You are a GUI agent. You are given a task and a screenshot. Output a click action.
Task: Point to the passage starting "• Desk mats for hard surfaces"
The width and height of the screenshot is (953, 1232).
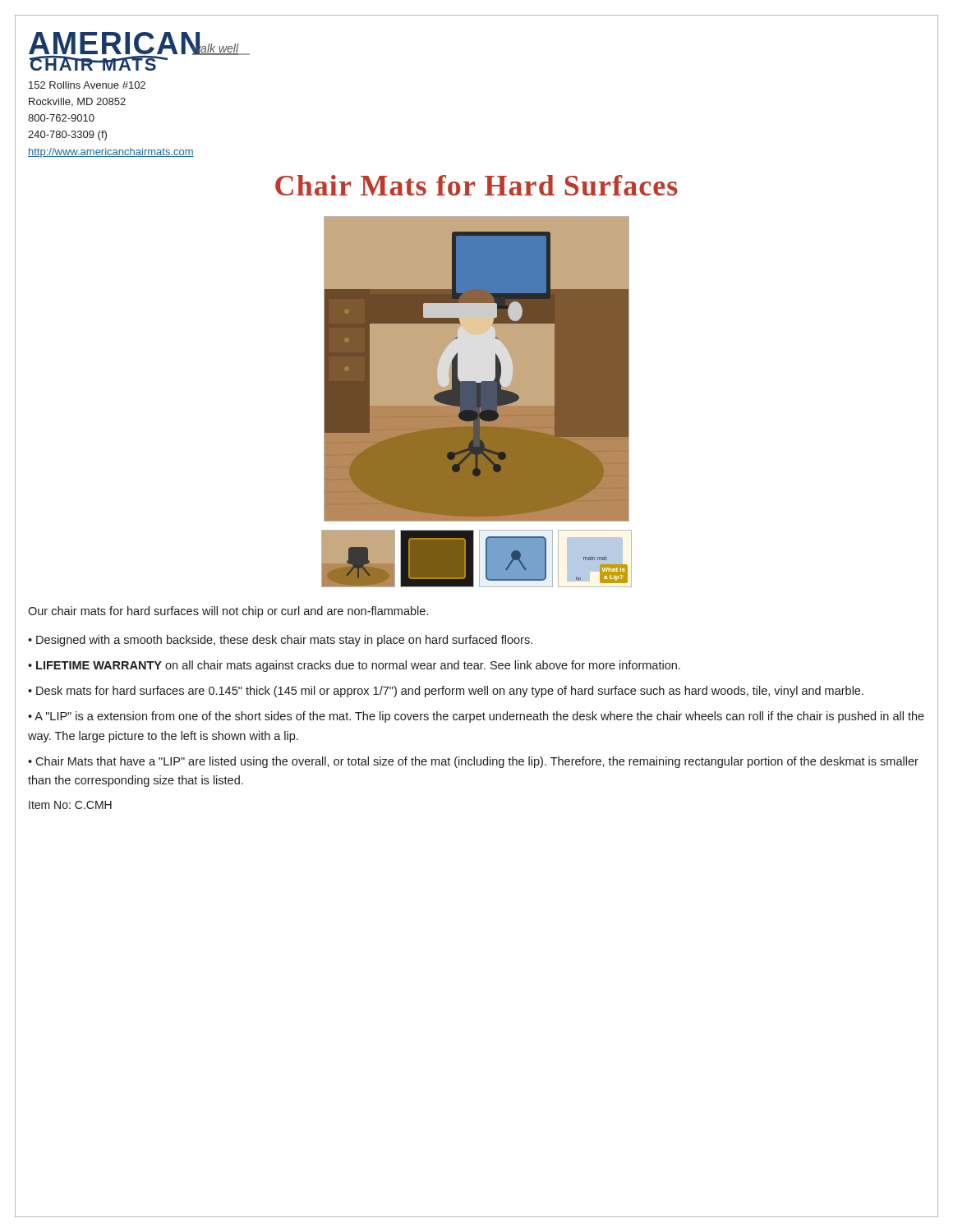[446, 691]
